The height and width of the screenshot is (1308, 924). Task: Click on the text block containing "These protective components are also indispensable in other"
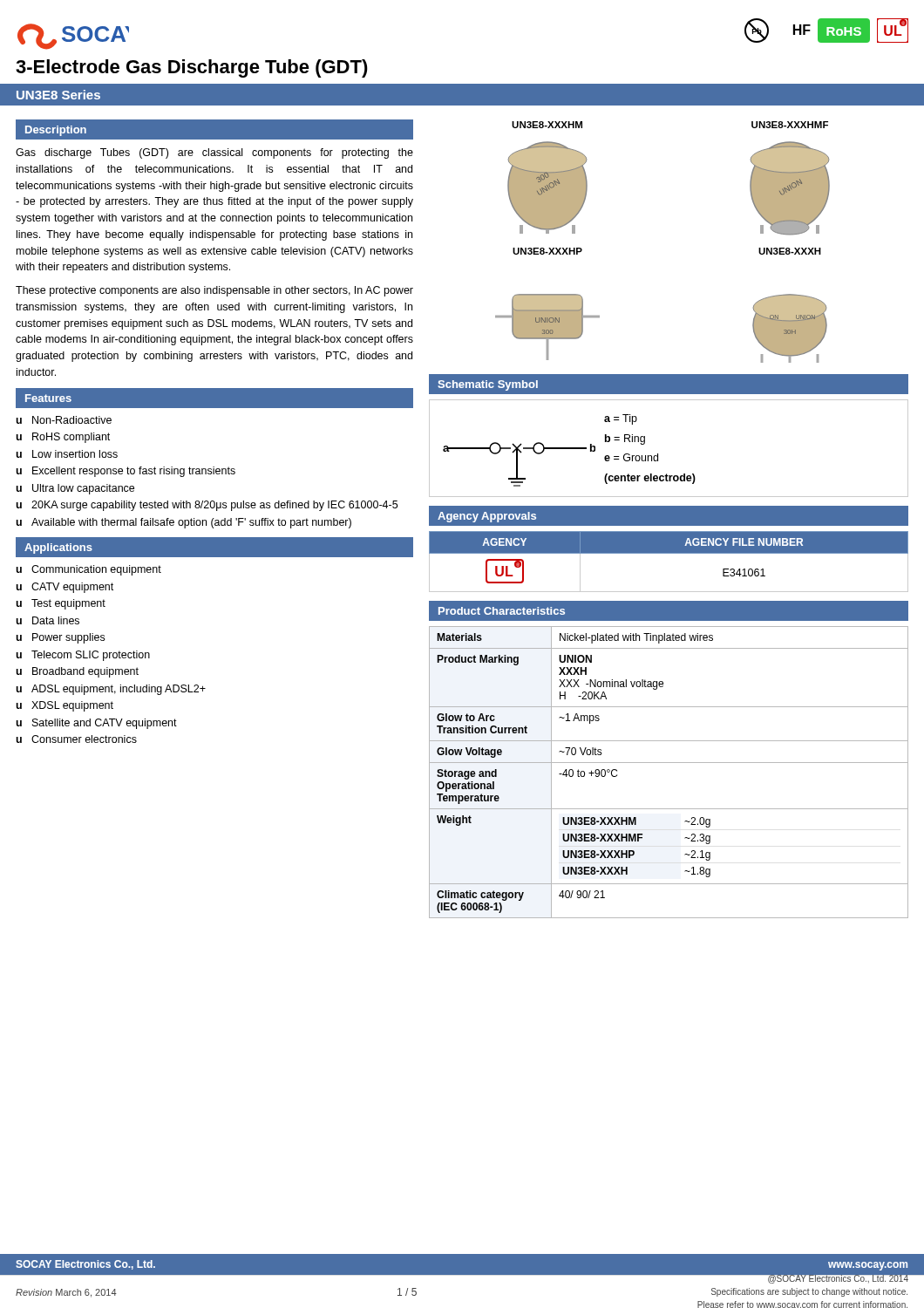pos(214,331)
